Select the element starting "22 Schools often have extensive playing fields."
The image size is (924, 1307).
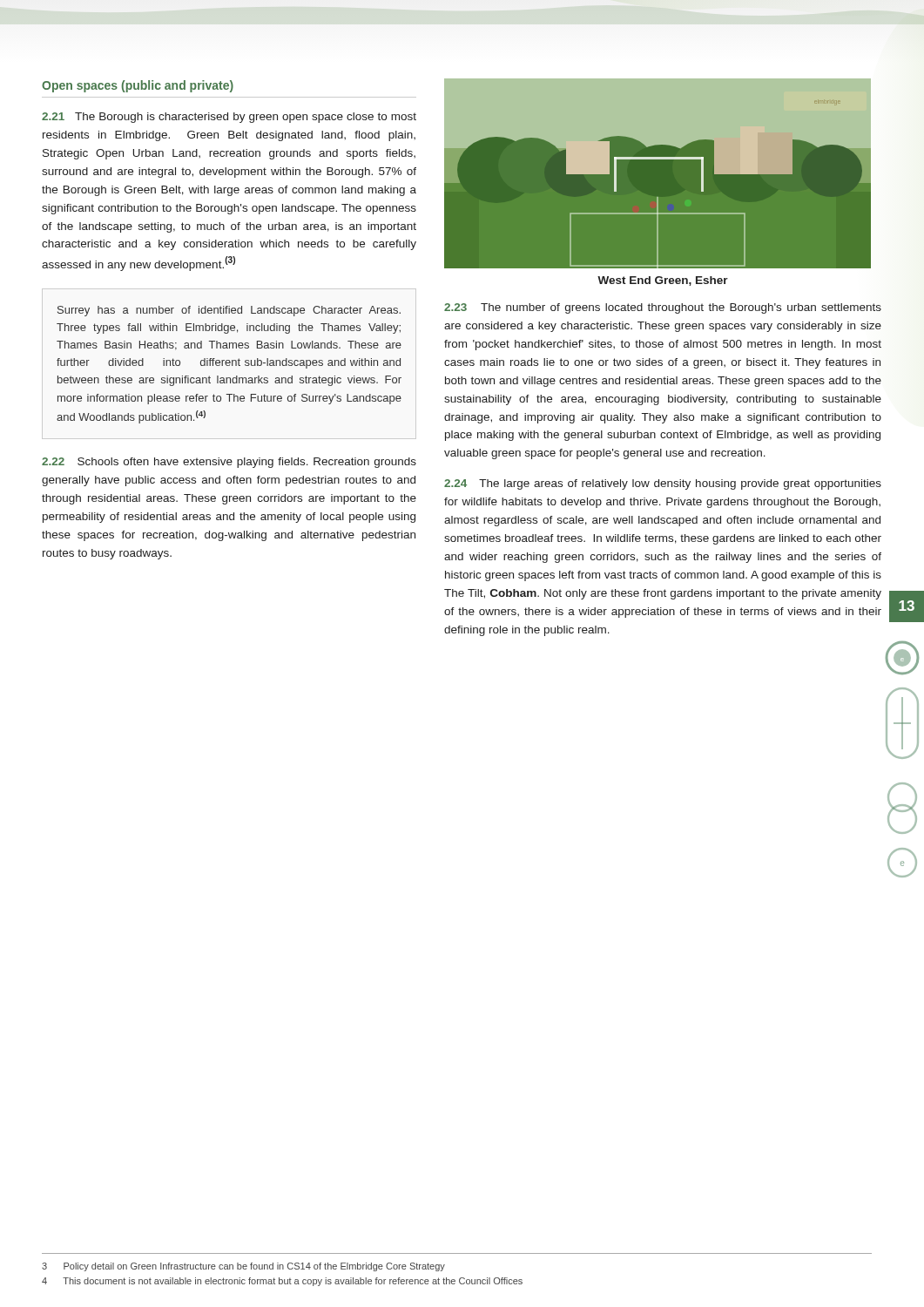click(x=229, y=507)
